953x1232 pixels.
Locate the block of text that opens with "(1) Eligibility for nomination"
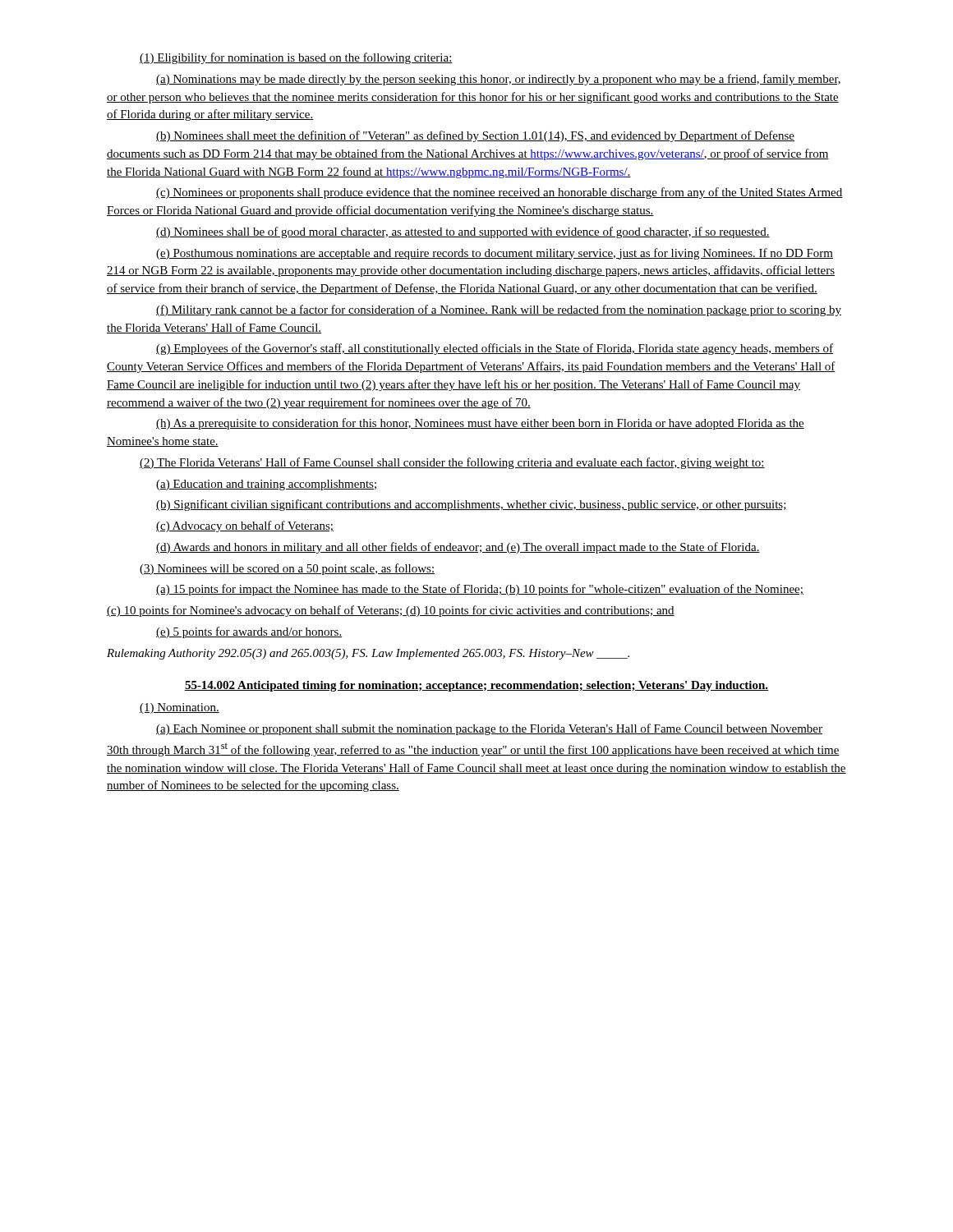click(296, 57)
